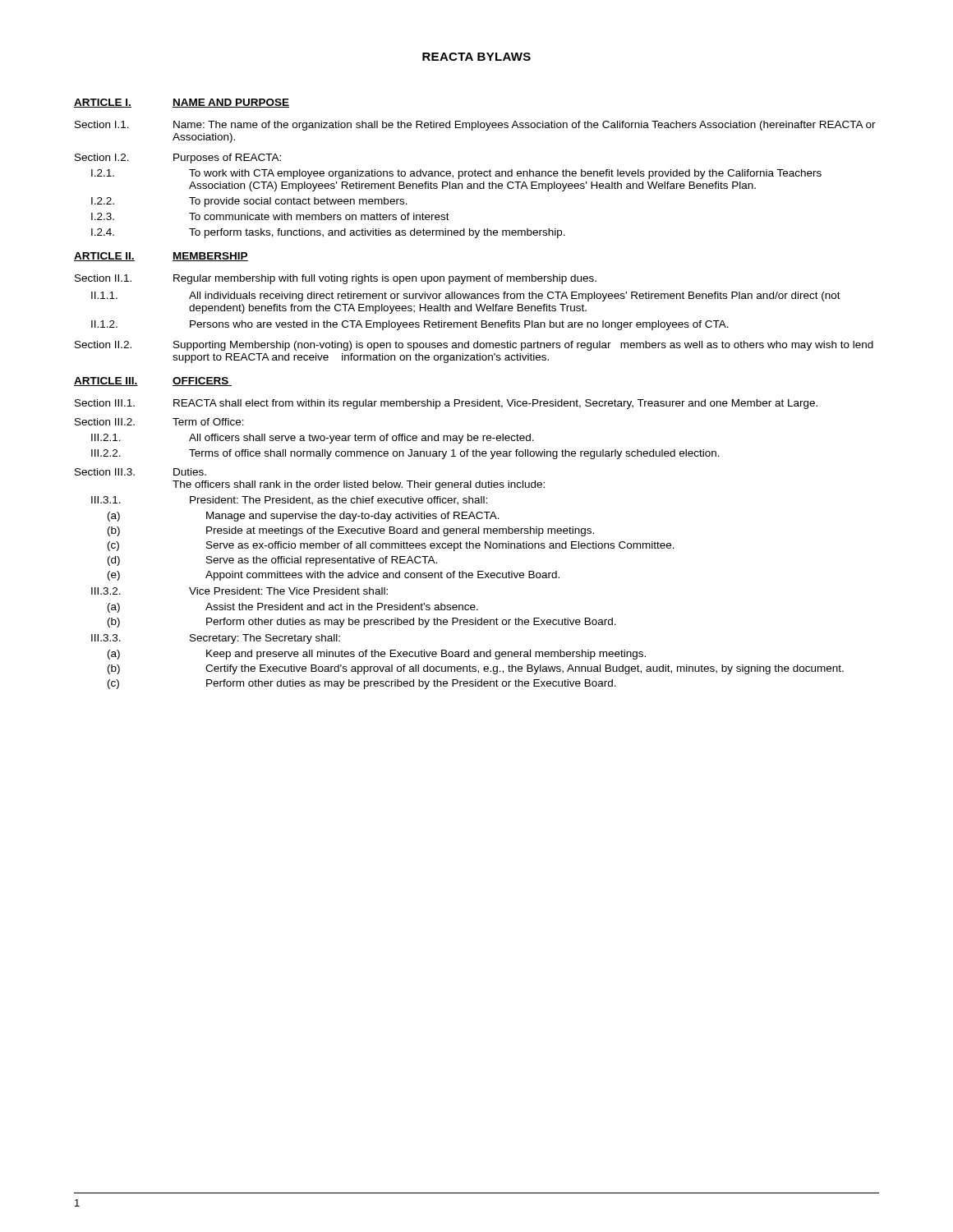Point to the block starting "III.2.2. Terms of office shall normally commence"
953x1232 pixels.
click(397, 453)
